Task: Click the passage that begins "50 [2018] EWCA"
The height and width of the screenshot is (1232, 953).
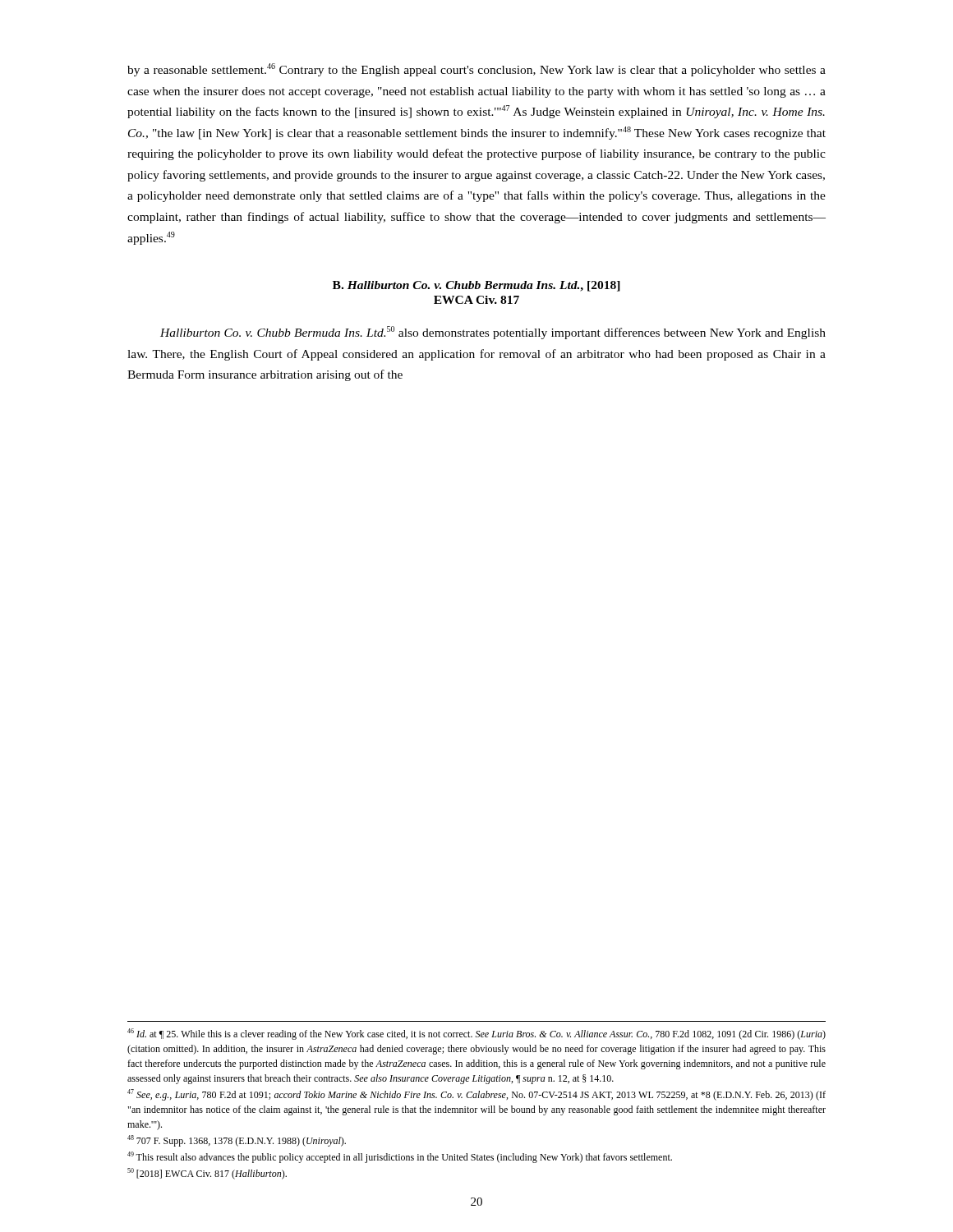Action: [x=207, y=1173]
